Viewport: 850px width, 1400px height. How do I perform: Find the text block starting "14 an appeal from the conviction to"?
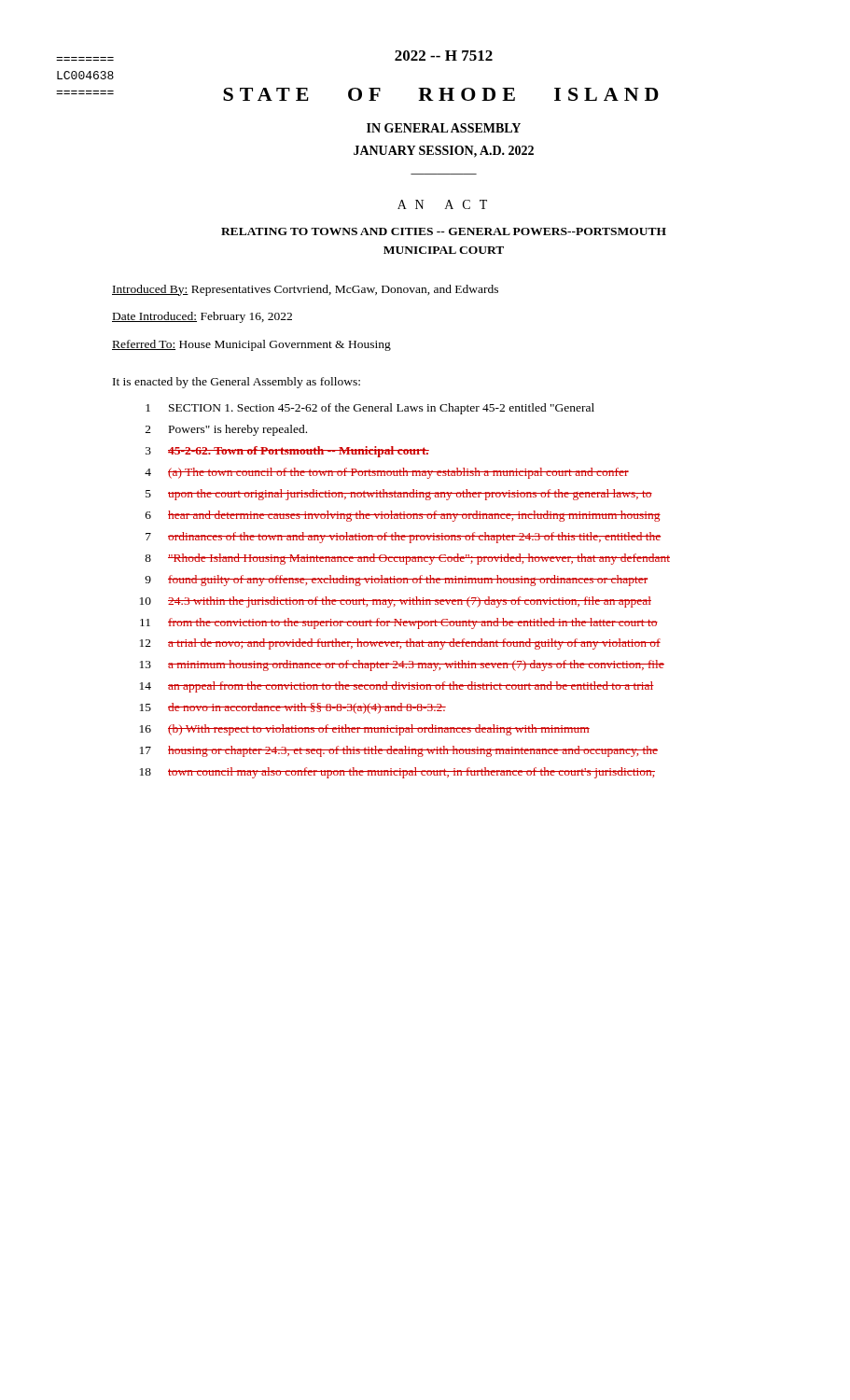[444, 687]
